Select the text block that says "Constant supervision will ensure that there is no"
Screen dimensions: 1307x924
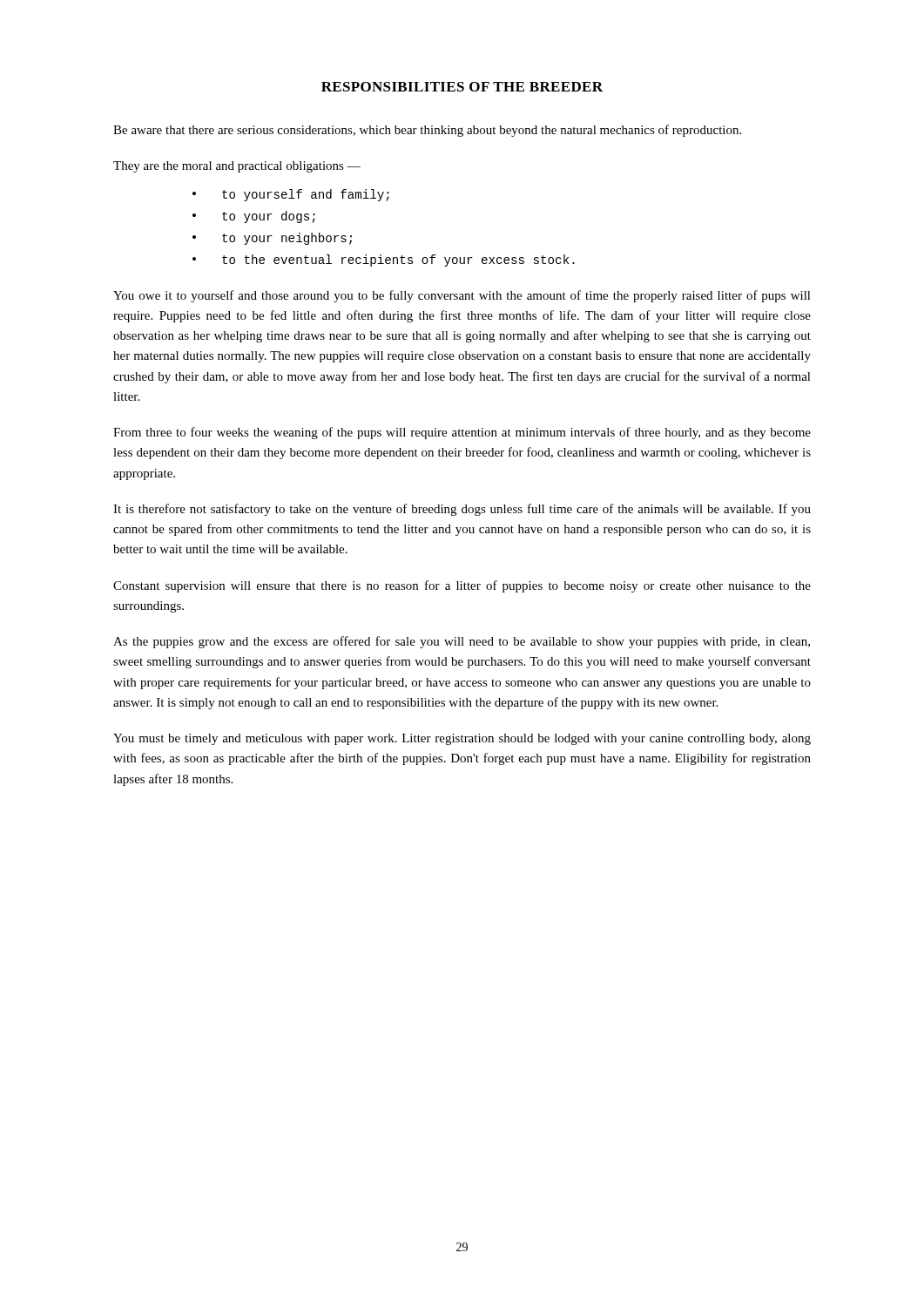click(x=462, y=595)
